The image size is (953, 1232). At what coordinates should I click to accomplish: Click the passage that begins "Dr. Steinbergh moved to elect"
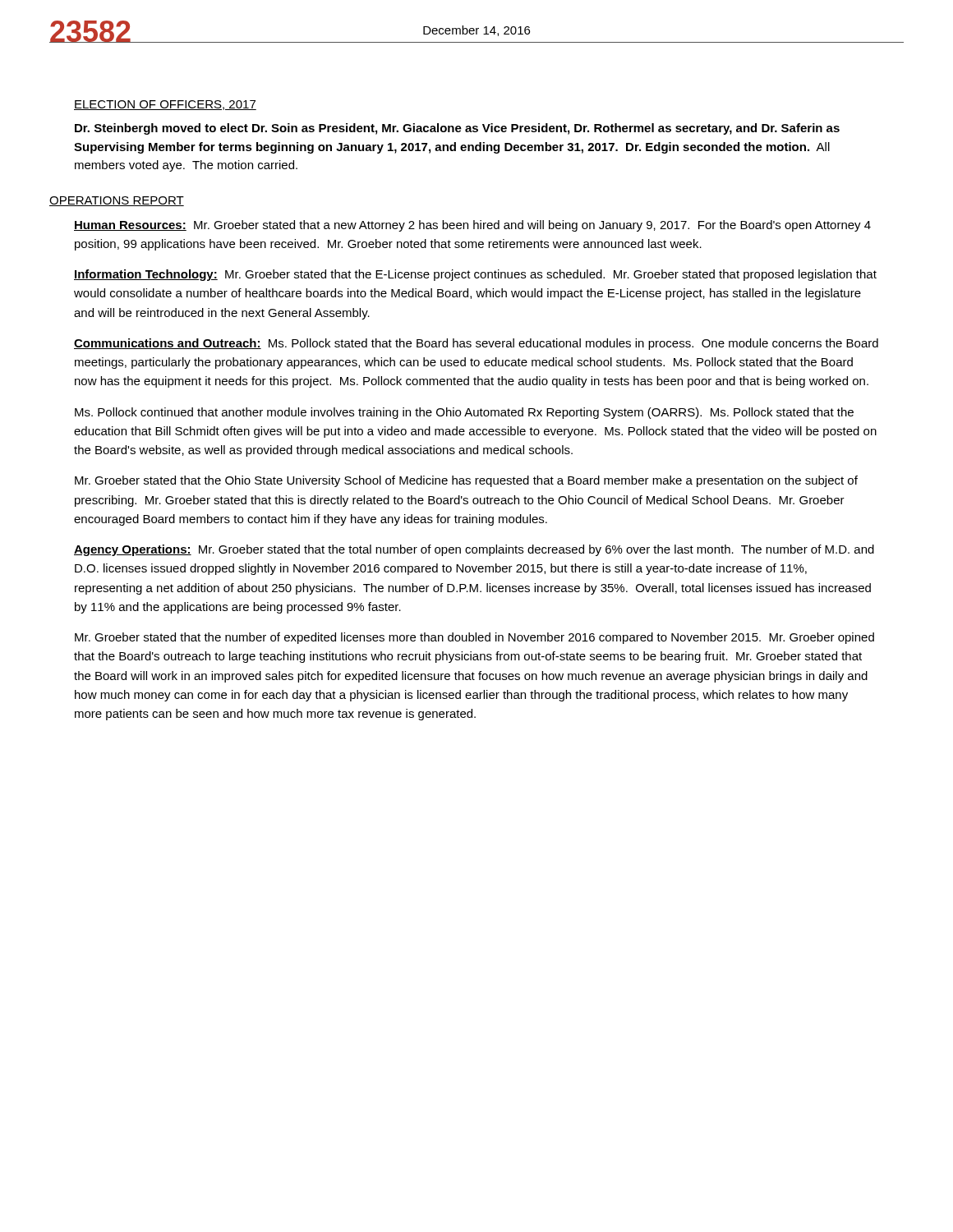pos(457,146)
